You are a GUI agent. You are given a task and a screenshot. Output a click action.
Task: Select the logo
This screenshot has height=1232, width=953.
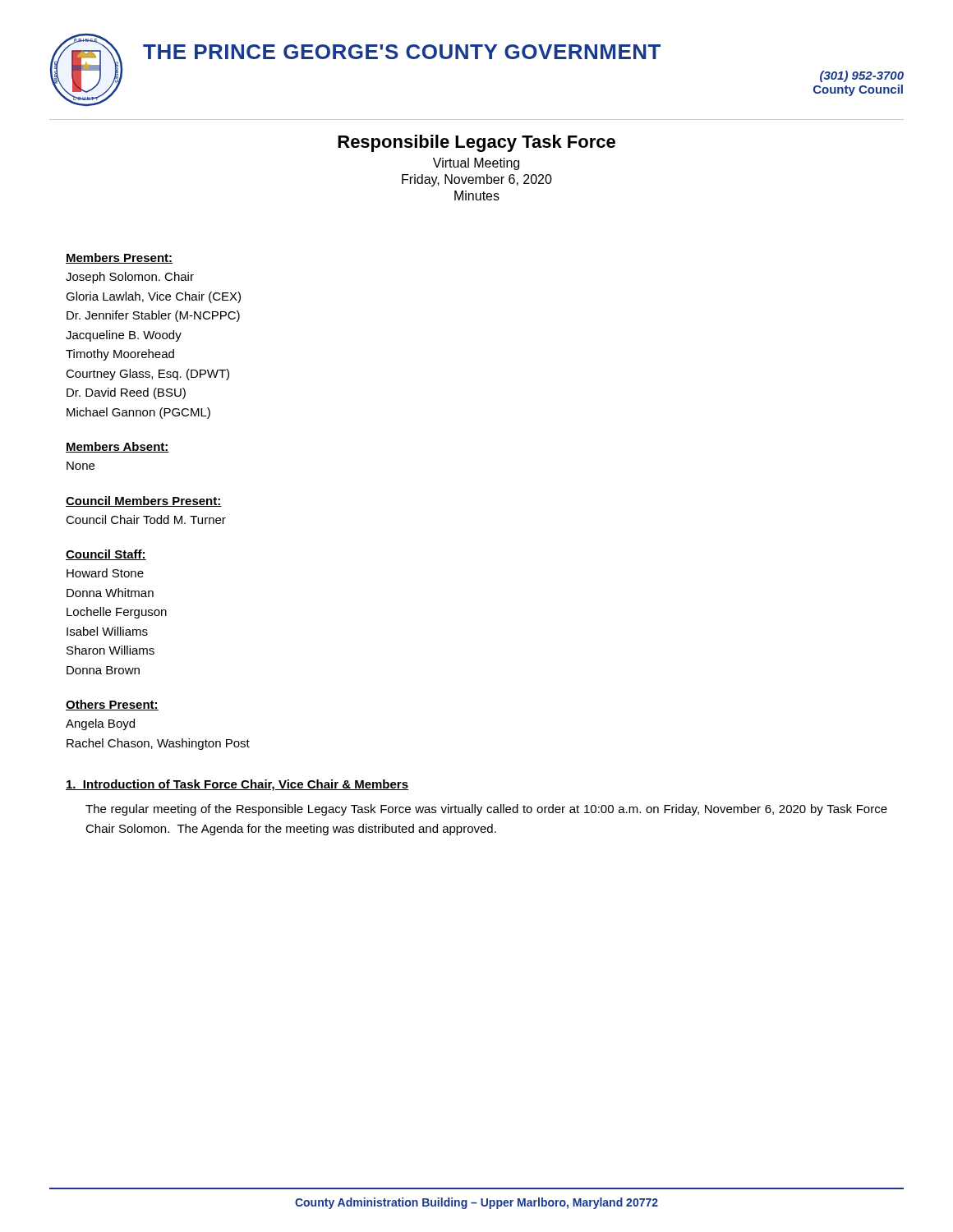pos(86,70)
